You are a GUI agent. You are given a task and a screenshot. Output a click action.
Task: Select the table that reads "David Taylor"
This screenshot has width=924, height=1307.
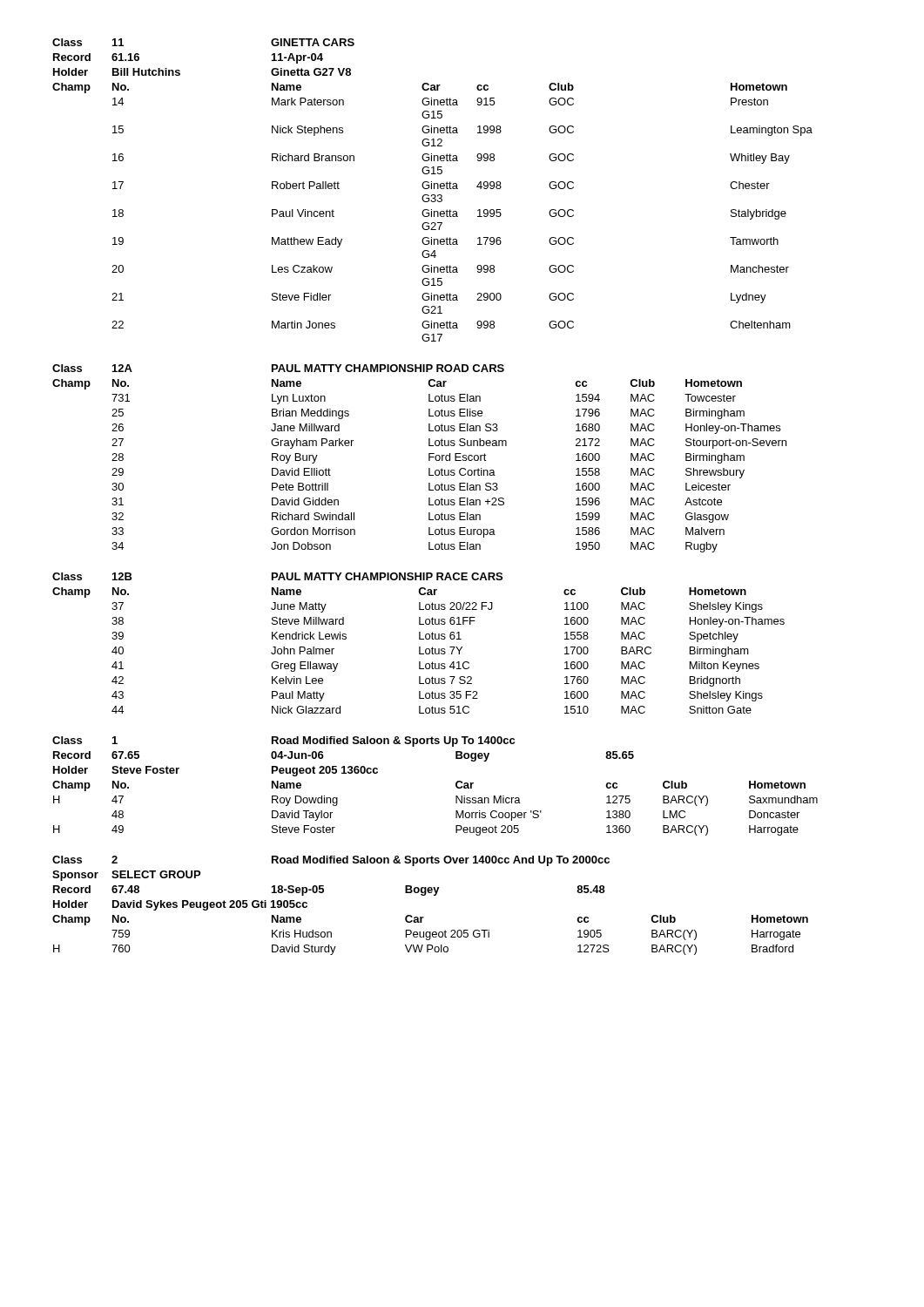(462, 785)
